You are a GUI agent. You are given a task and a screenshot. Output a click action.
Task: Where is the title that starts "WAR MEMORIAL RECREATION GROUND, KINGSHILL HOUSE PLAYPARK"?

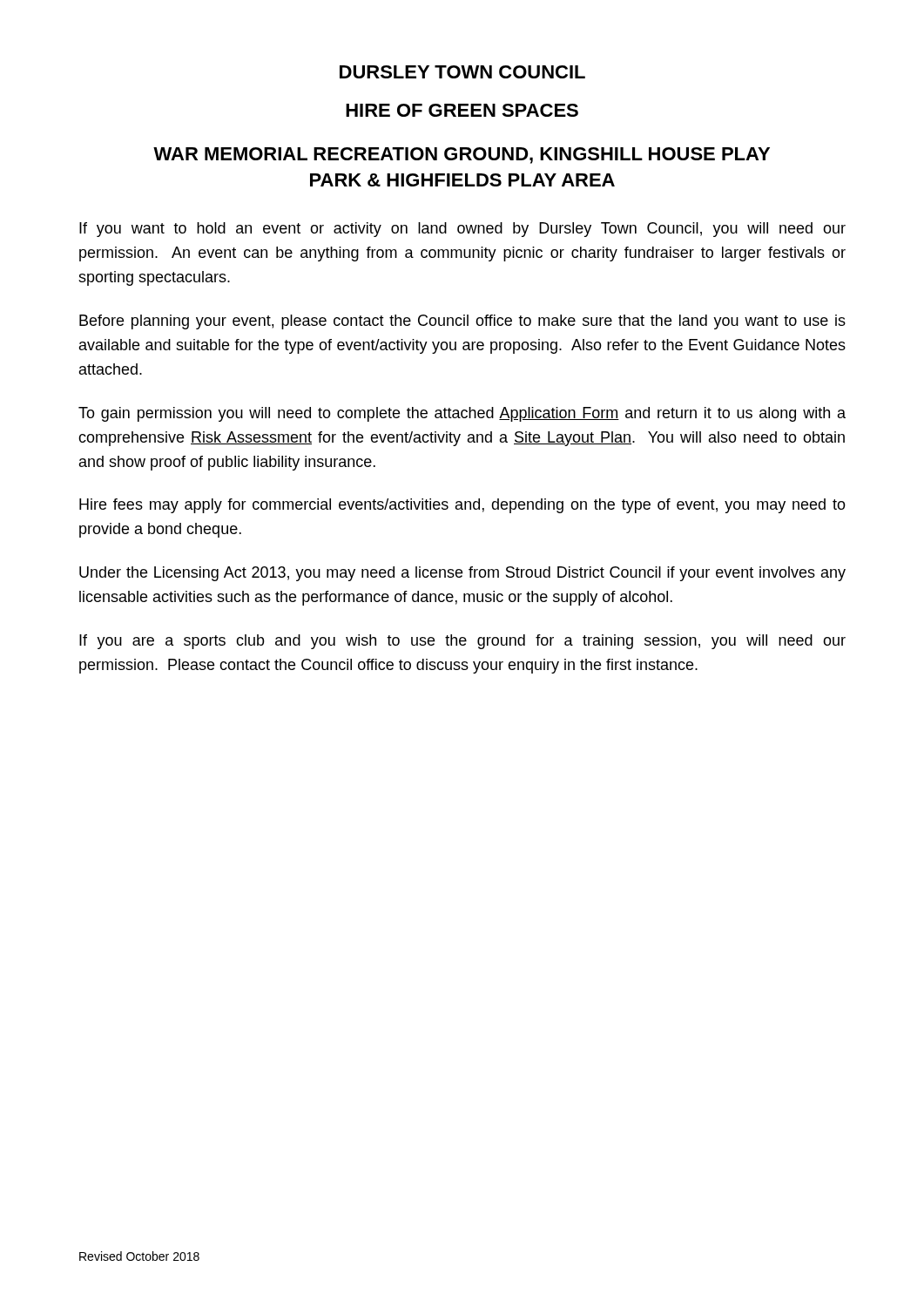pos(462,167)
